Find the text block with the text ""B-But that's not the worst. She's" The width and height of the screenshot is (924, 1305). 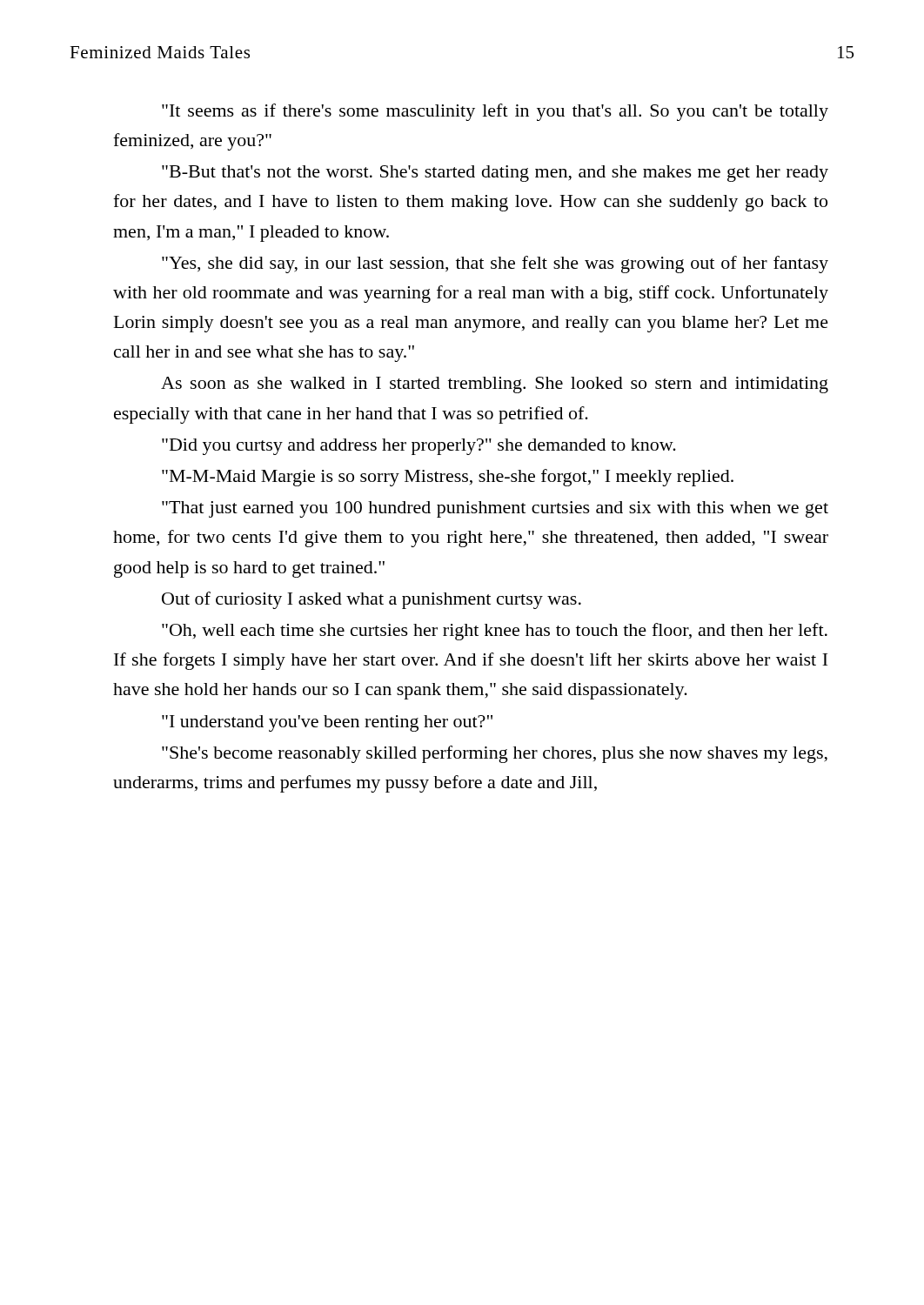pyautogui.click(x=471, y=201)
